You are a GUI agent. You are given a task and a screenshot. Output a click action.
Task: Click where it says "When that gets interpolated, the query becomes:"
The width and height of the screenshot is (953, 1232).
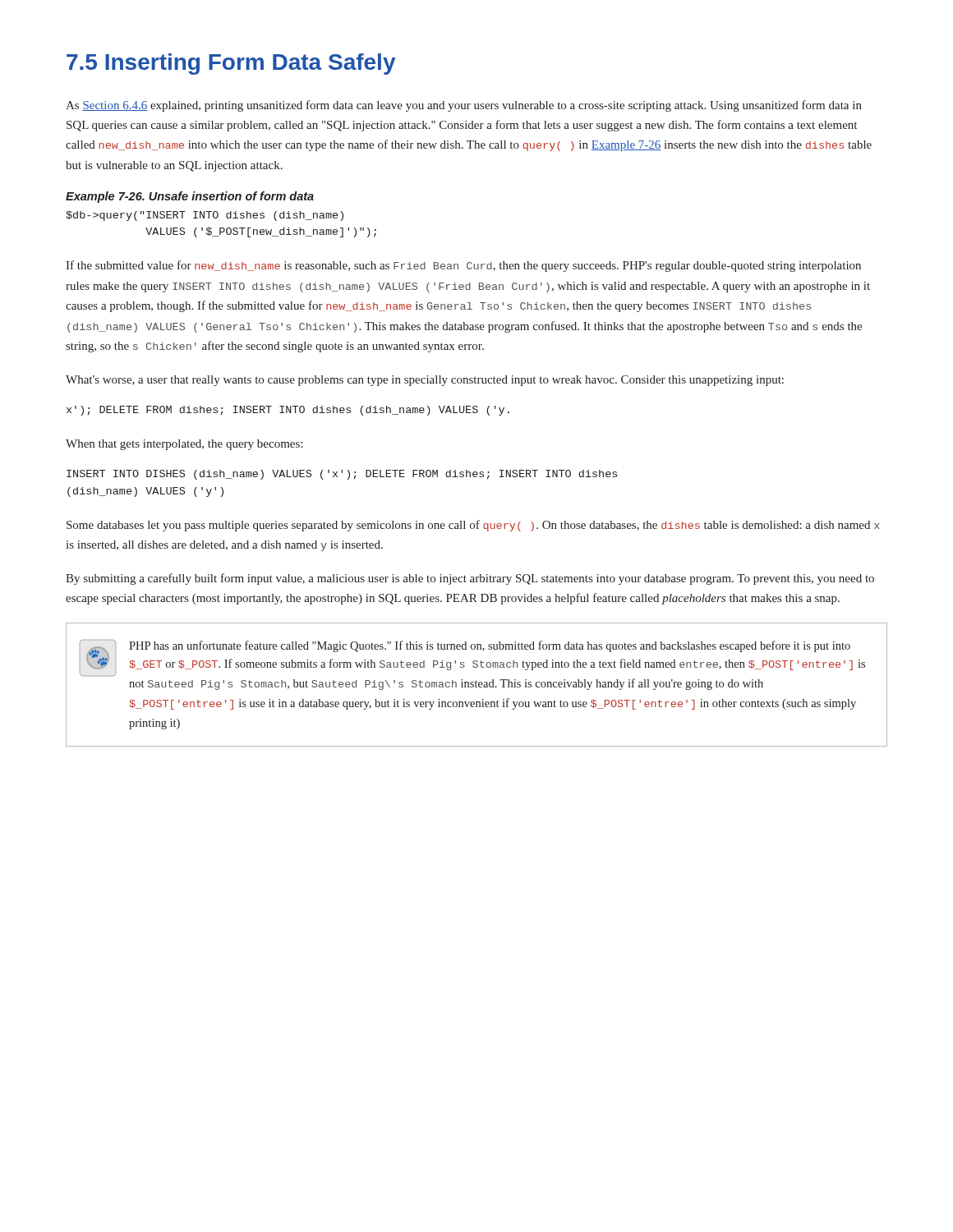coord(185,444)
